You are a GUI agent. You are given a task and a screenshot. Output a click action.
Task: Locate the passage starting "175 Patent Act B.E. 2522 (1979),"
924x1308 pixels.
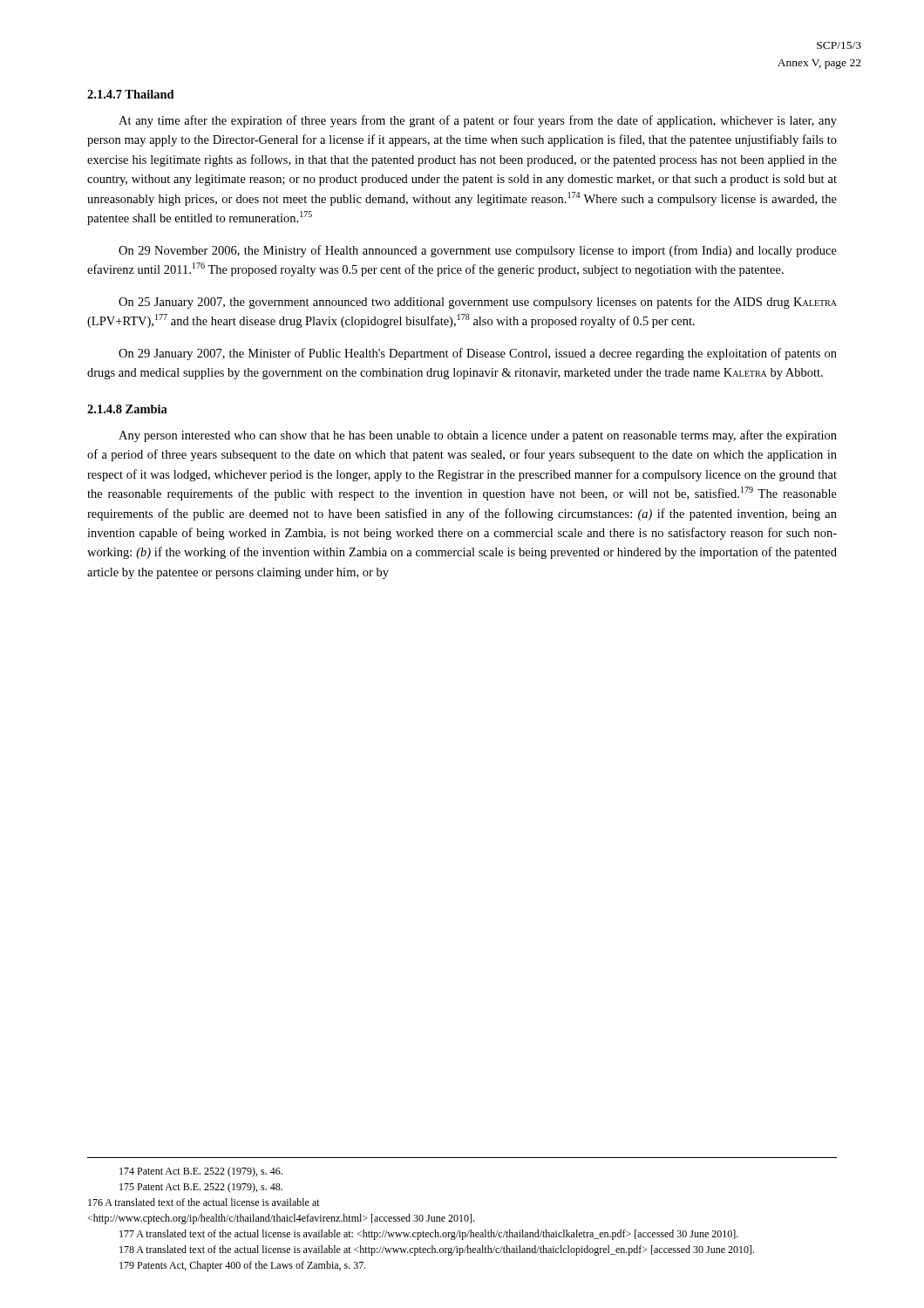coord(201,1187)
